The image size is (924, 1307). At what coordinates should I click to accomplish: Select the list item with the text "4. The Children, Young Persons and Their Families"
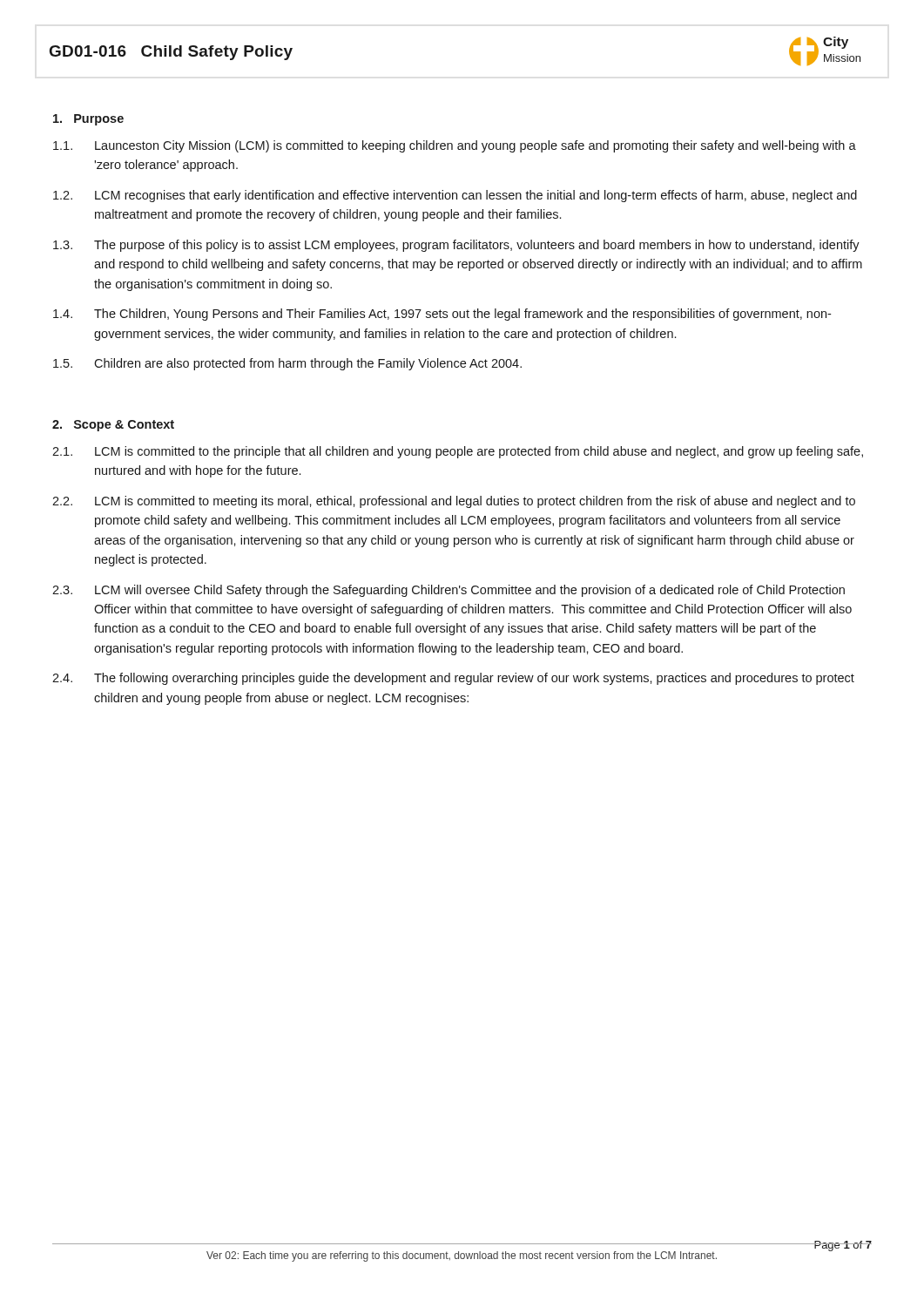tap(462, 324)
